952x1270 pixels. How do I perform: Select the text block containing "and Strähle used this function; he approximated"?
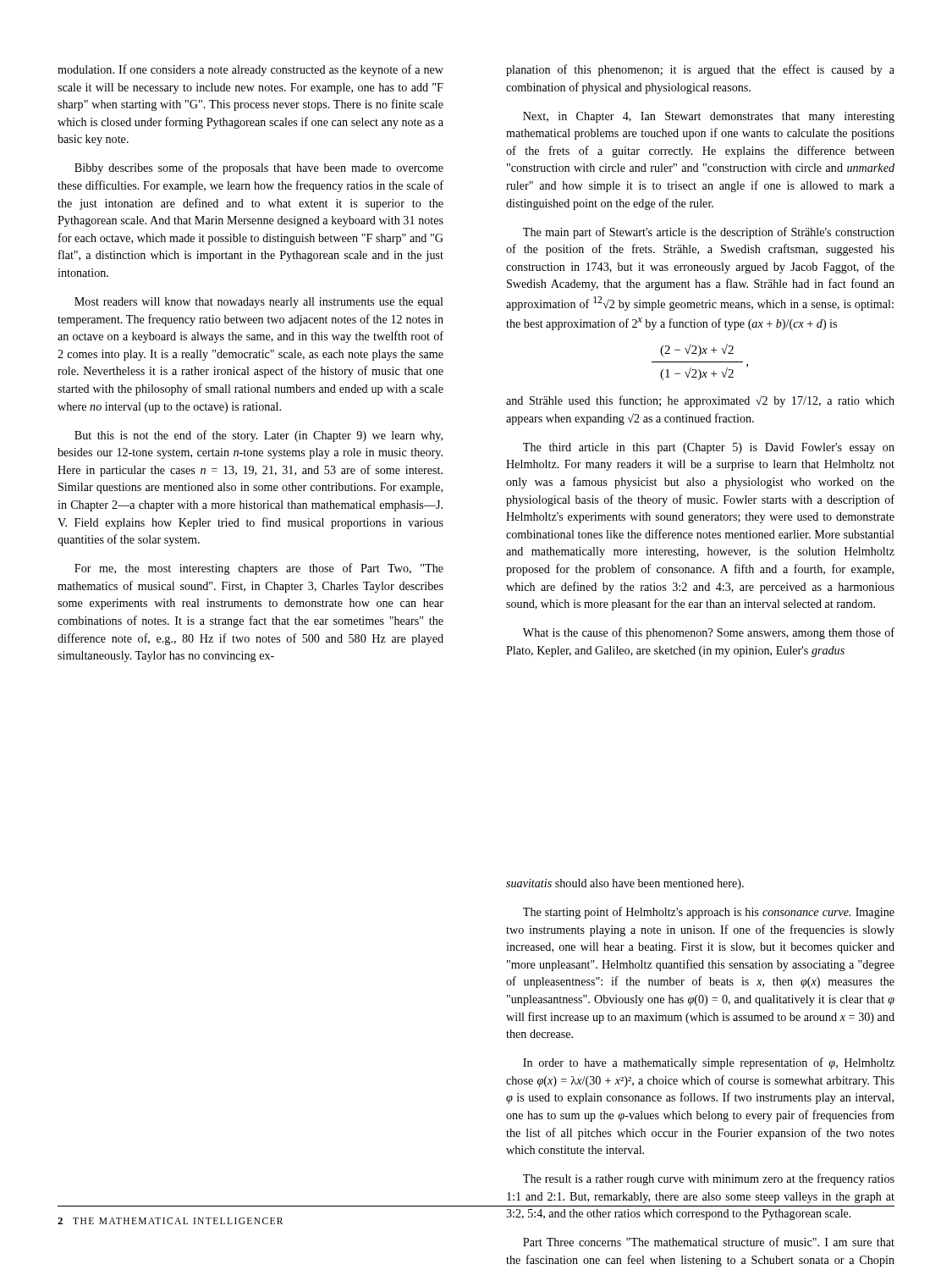pyautogui.click(x=693, y=491)
